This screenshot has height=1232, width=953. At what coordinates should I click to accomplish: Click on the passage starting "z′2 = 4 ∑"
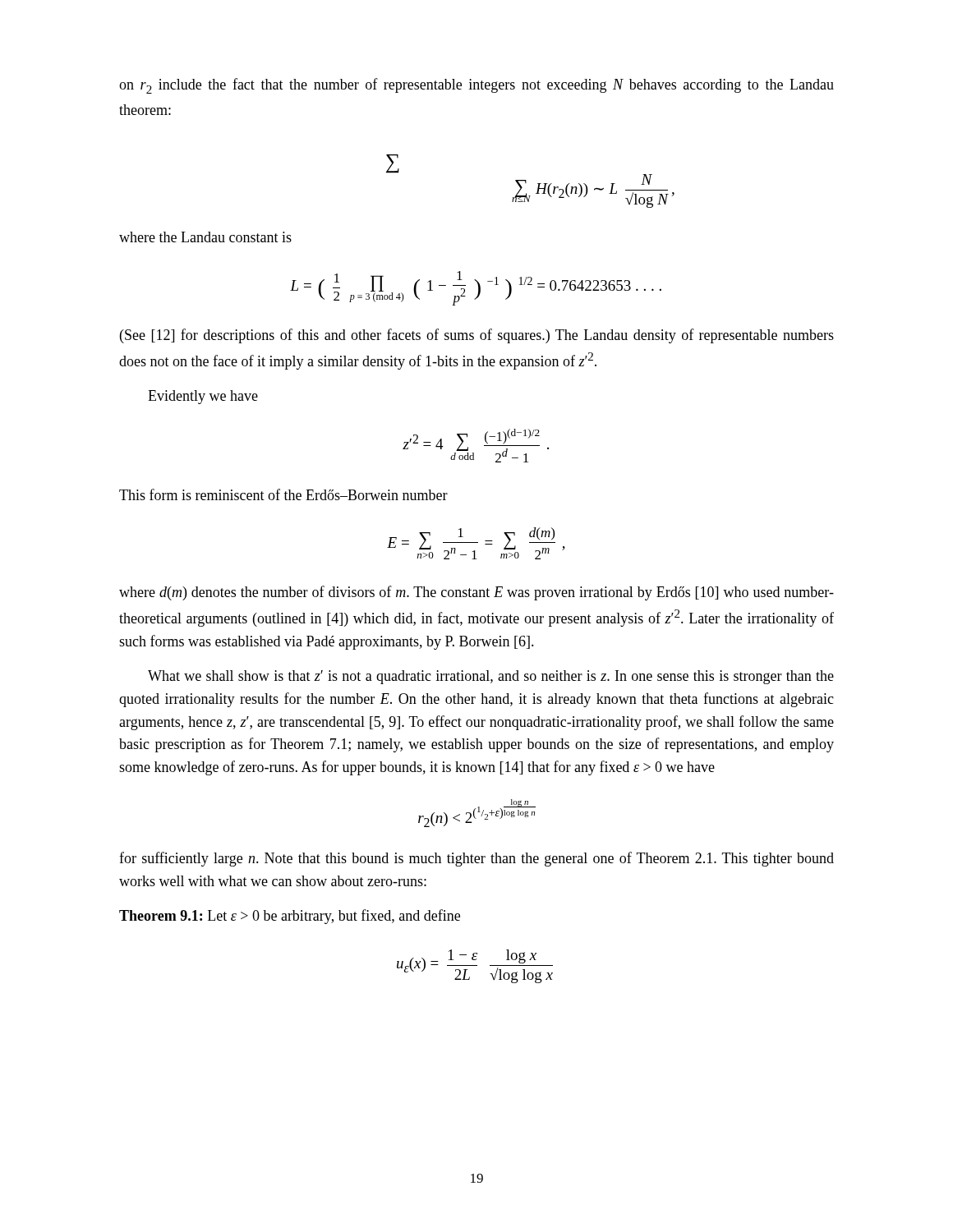[476, 446]
